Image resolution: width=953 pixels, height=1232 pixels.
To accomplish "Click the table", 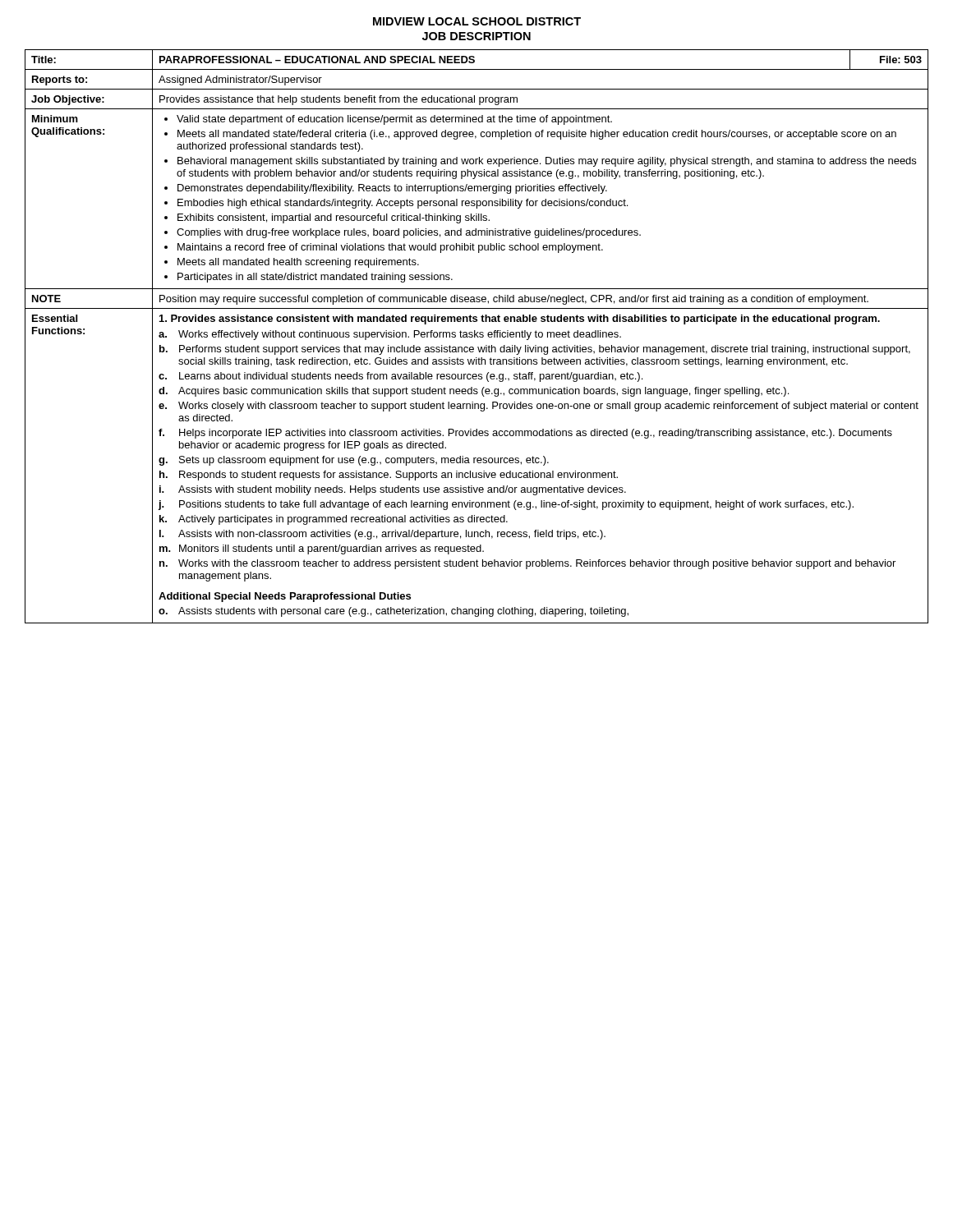I will coord(476,336).
